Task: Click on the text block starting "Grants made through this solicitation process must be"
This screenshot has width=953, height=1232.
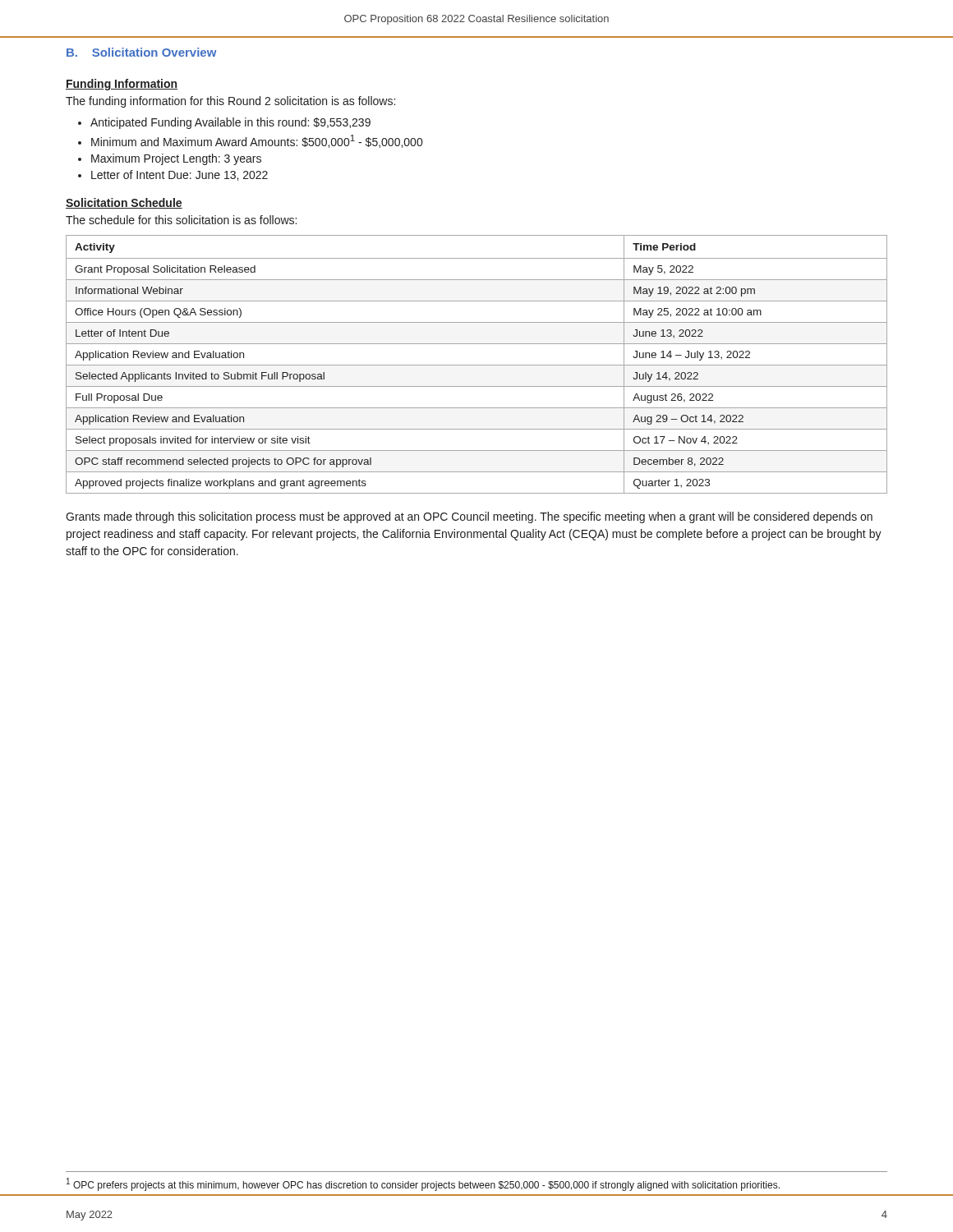Action: click(473, 534)
